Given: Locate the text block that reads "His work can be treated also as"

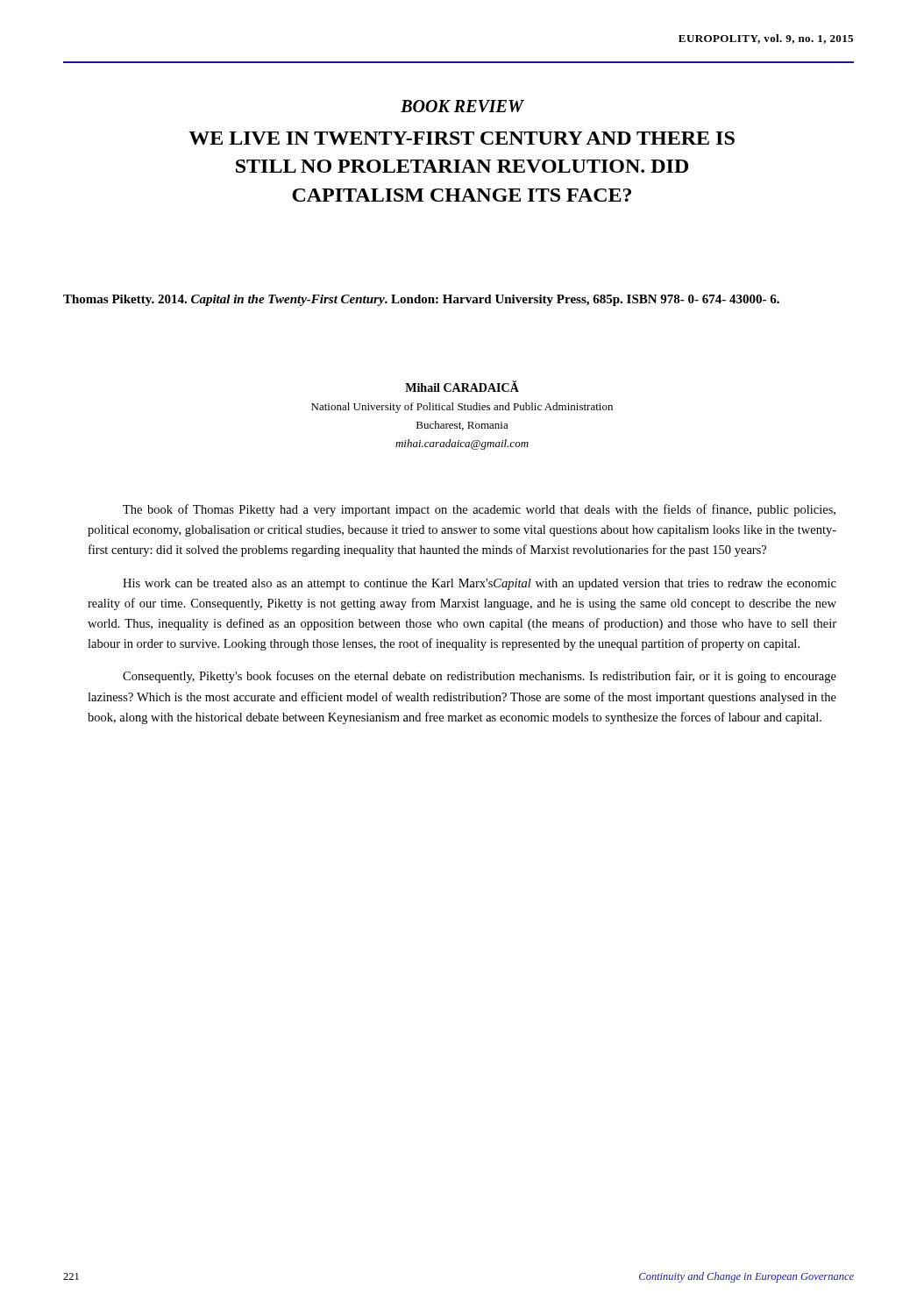Looking at the screenshot, I should 462,613.
